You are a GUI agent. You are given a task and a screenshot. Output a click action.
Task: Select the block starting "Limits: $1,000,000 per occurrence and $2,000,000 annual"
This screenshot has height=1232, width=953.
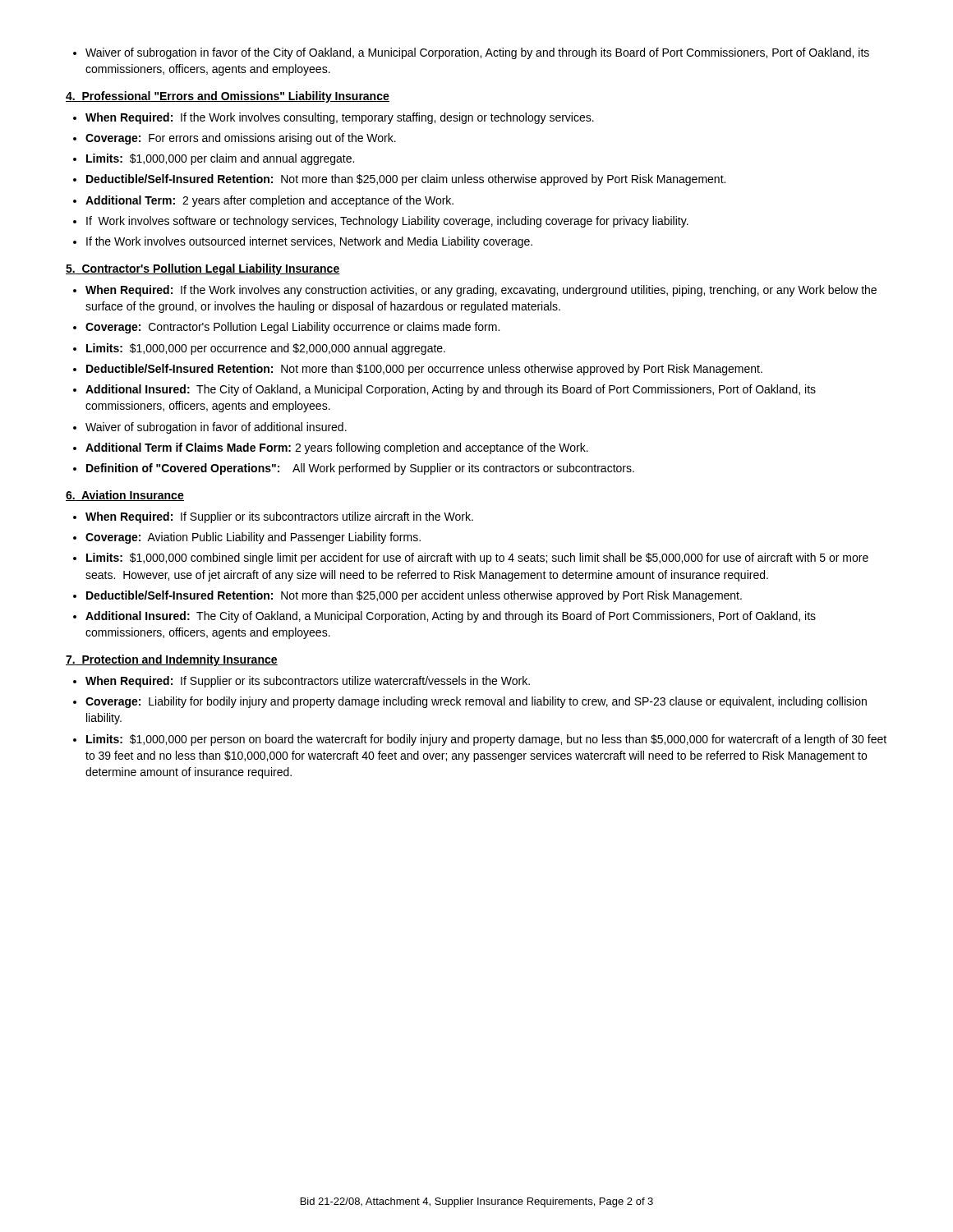266,349
